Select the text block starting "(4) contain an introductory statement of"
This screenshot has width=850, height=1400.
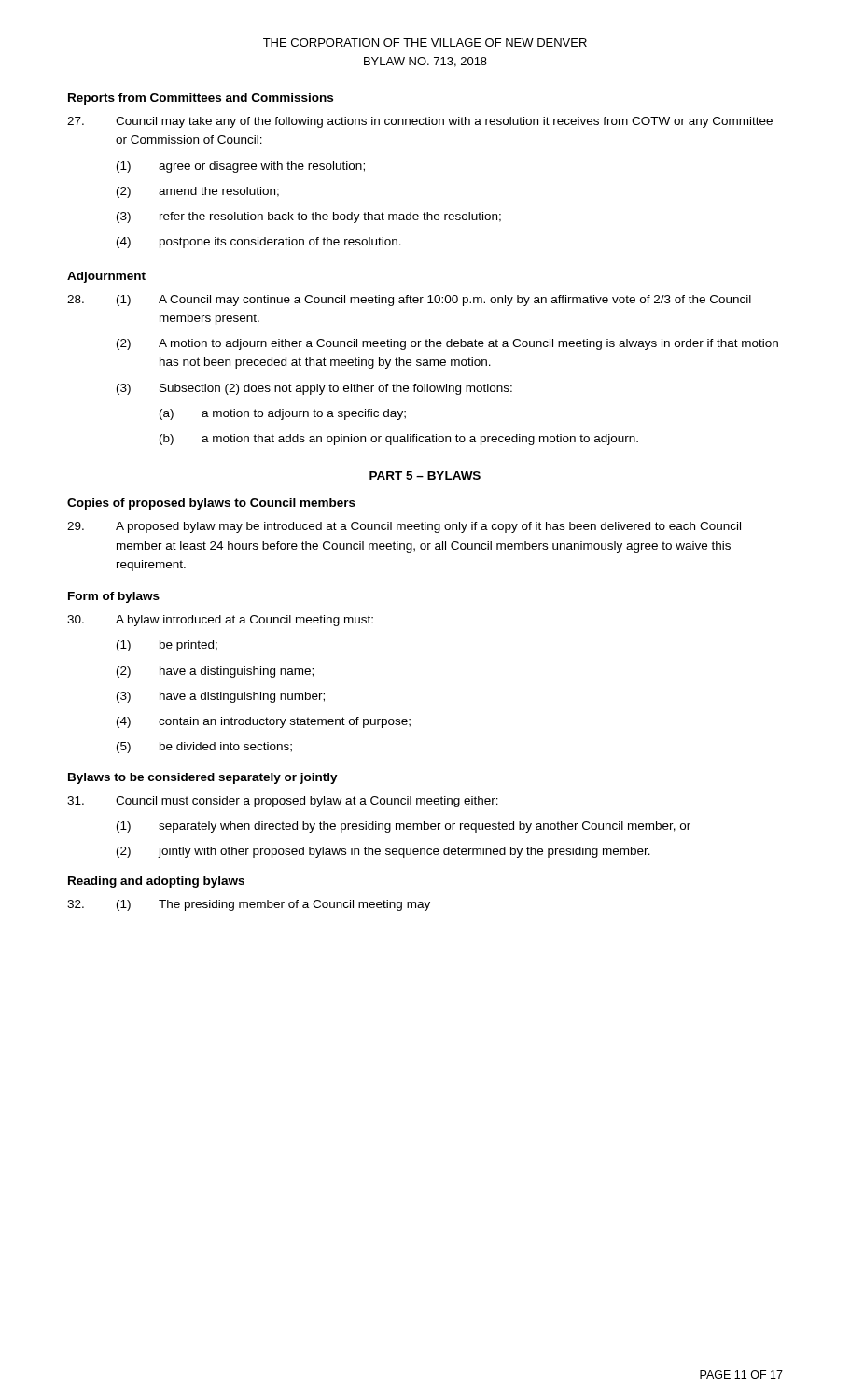point(264,722)
